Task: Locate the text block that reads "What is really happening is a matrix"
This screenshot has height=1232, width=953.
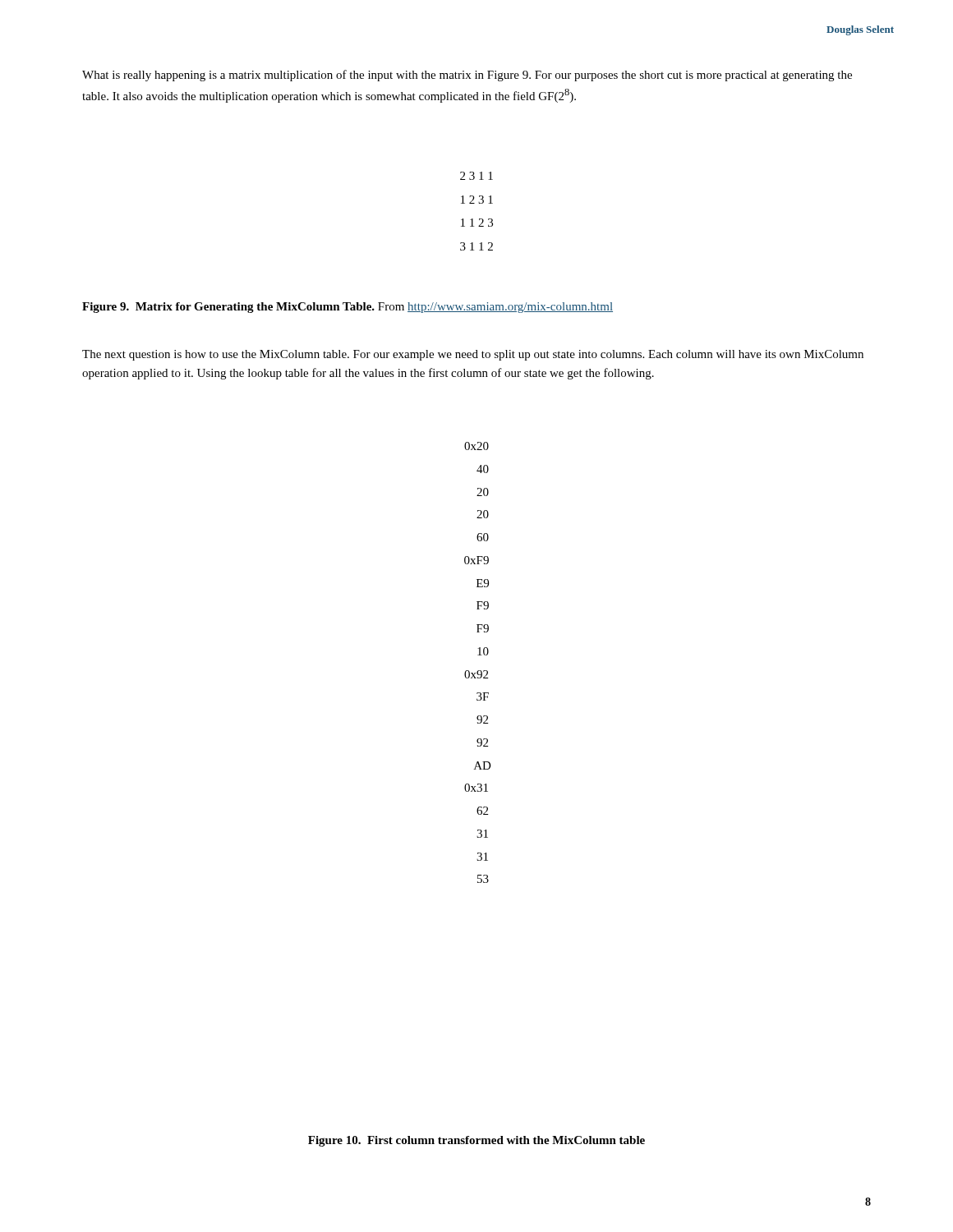Action: click(x=467, y=86)
